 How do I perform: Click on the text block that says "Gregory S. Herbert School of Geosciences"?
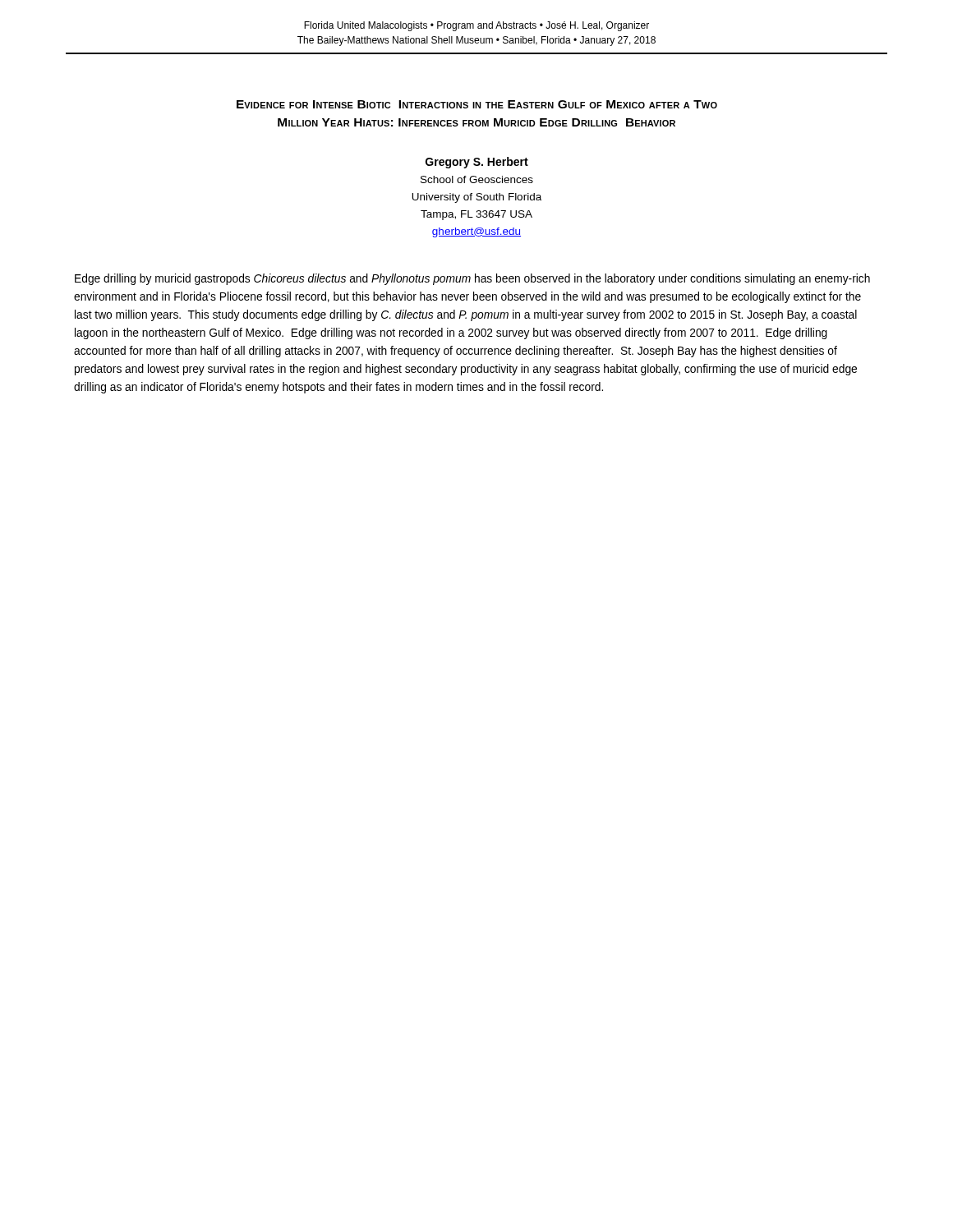[476, 198]
